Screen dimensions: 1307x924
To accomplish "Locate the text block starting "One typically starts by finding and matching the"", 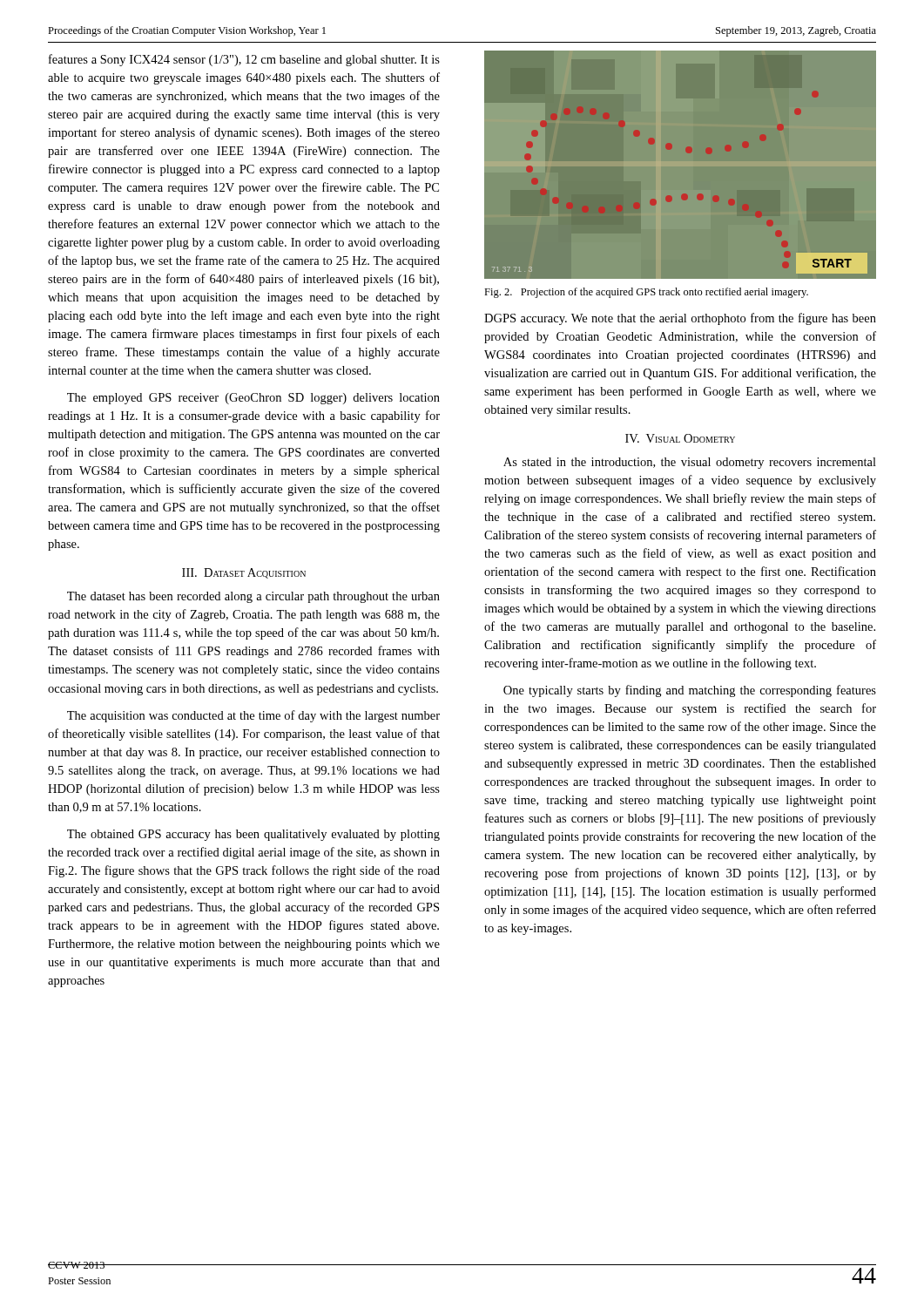I will tap(680, 810).
